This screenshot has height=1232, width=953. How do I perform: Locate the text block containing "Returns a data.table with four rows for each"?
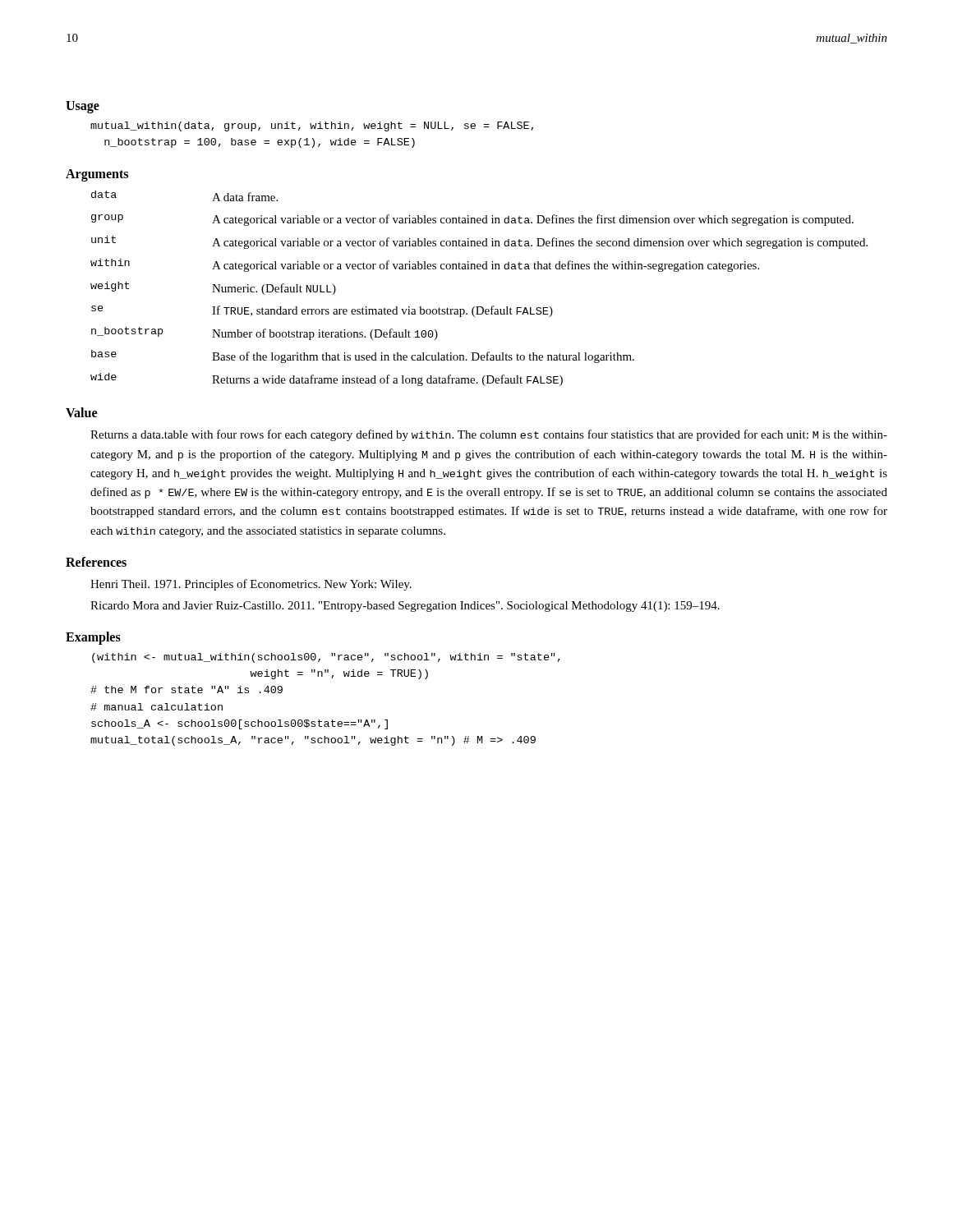pyautogui.click(x=489, y=483)
